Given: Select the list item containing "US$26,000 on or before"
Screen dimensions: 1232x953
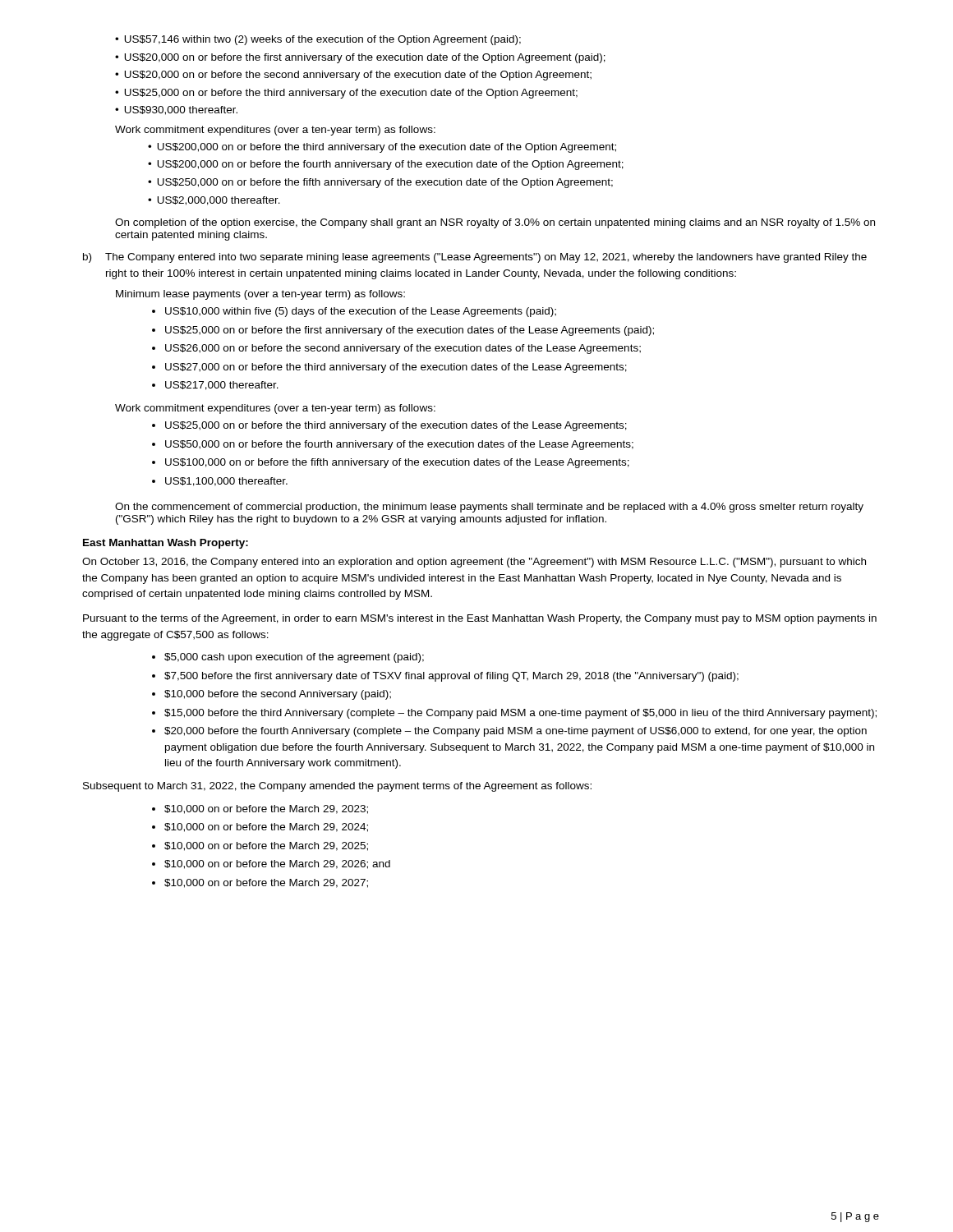Looking at the screenshot, I should 513,348.
